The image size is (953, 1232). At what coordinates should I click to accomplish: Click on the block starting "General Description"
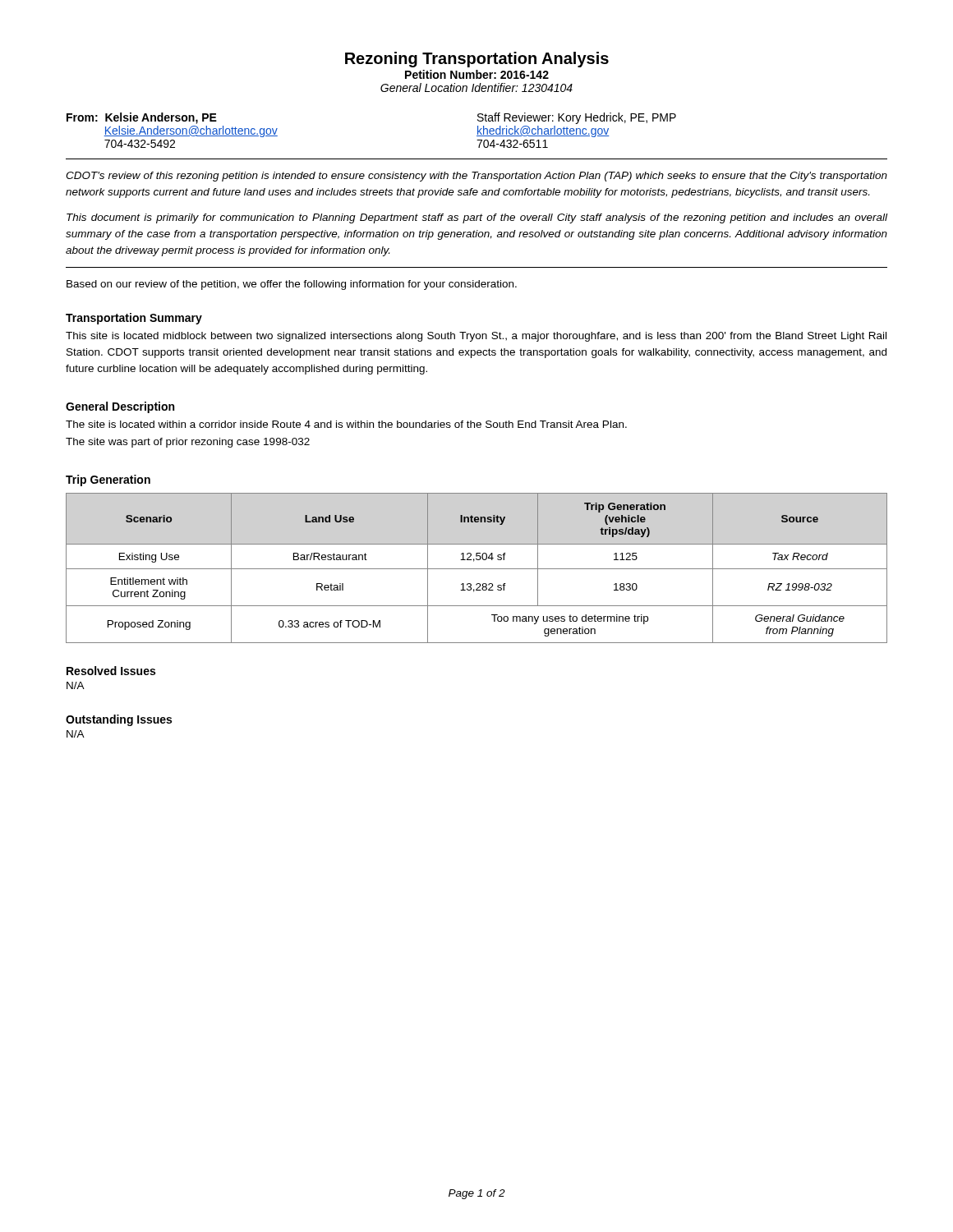tap(120, 407)
